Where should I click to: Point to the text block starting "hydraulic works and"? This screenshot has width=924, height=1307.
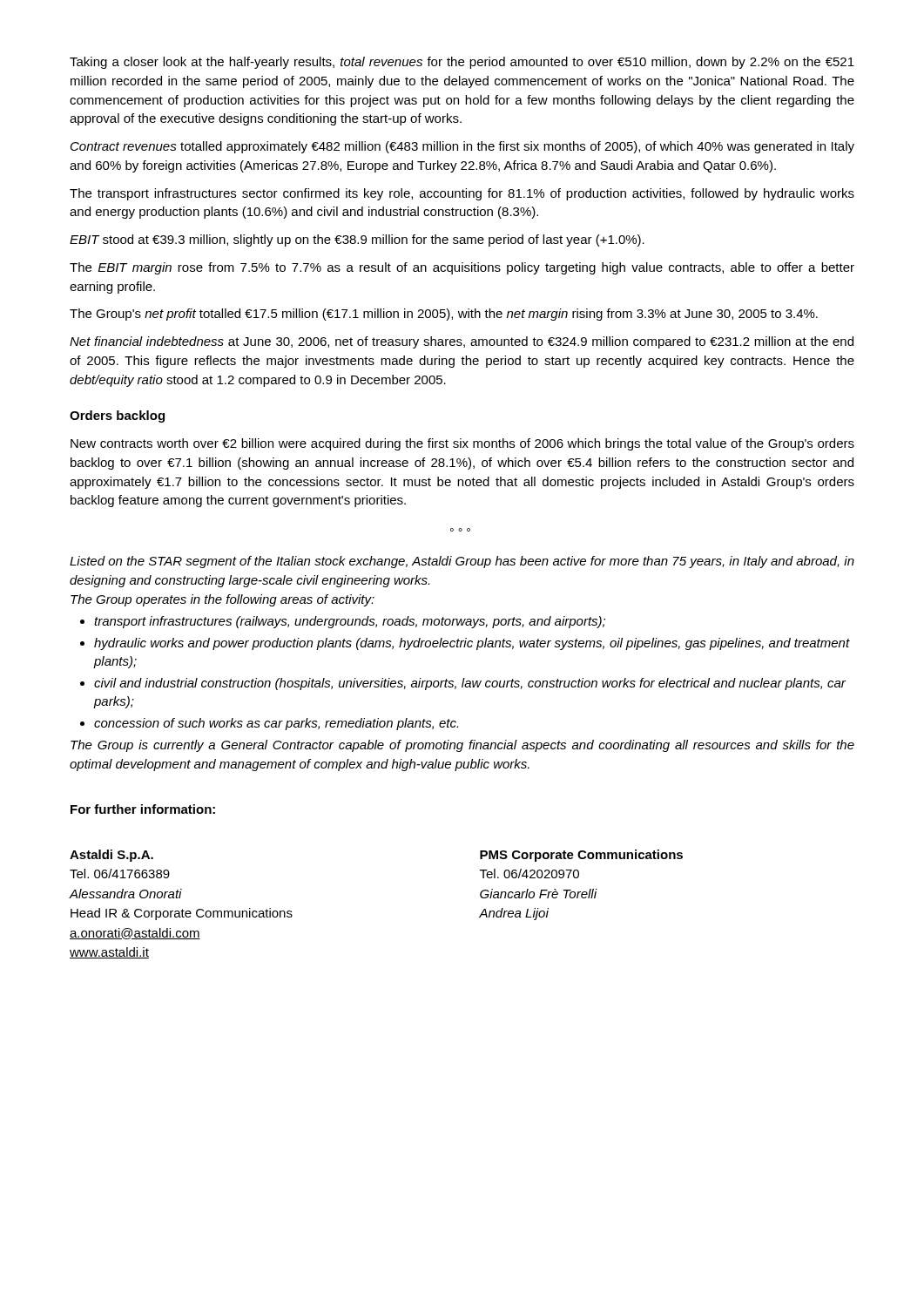pos(462,652)
